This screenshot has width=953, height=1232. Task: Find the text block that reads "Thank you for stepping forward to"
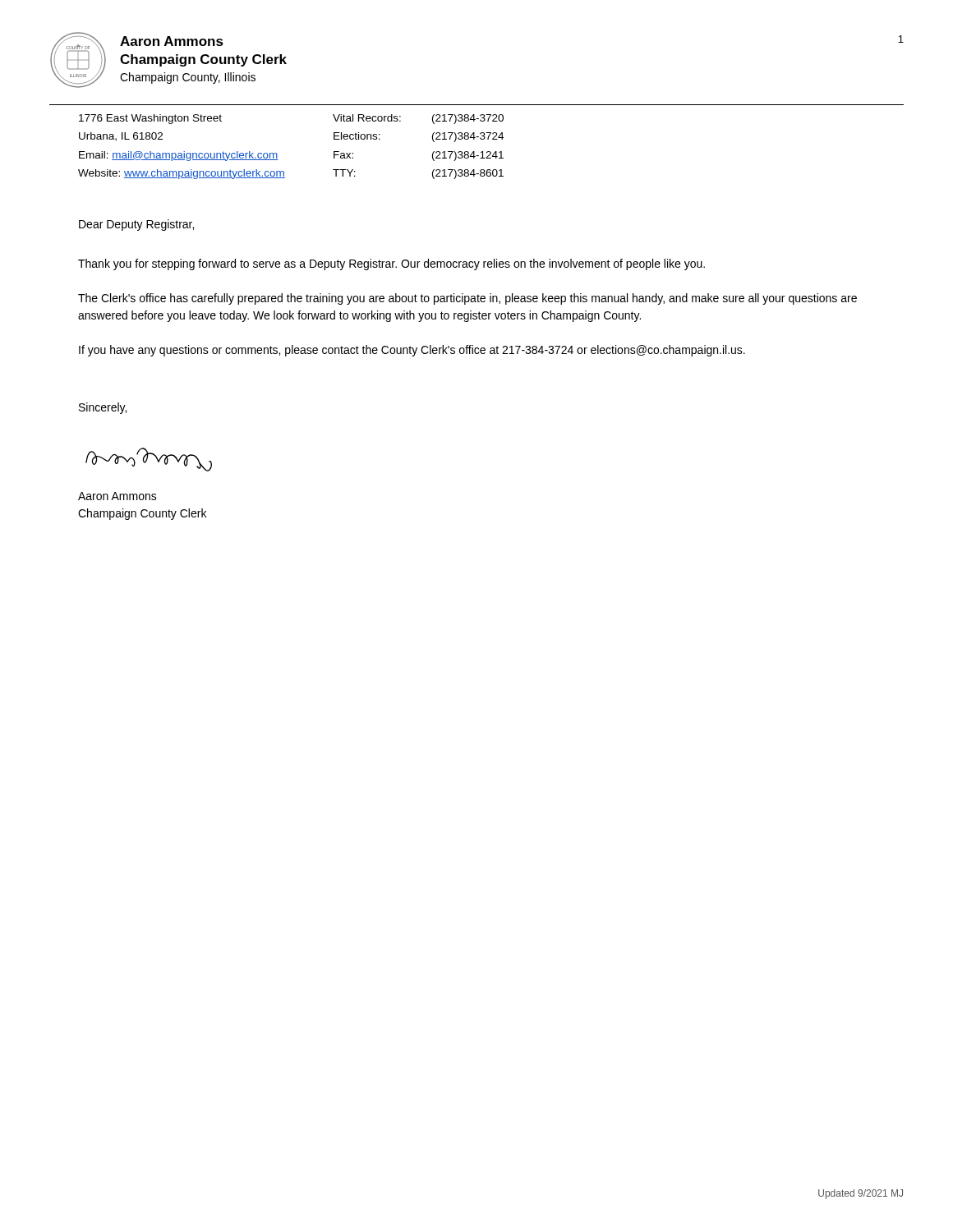click(x=392, y=264)
